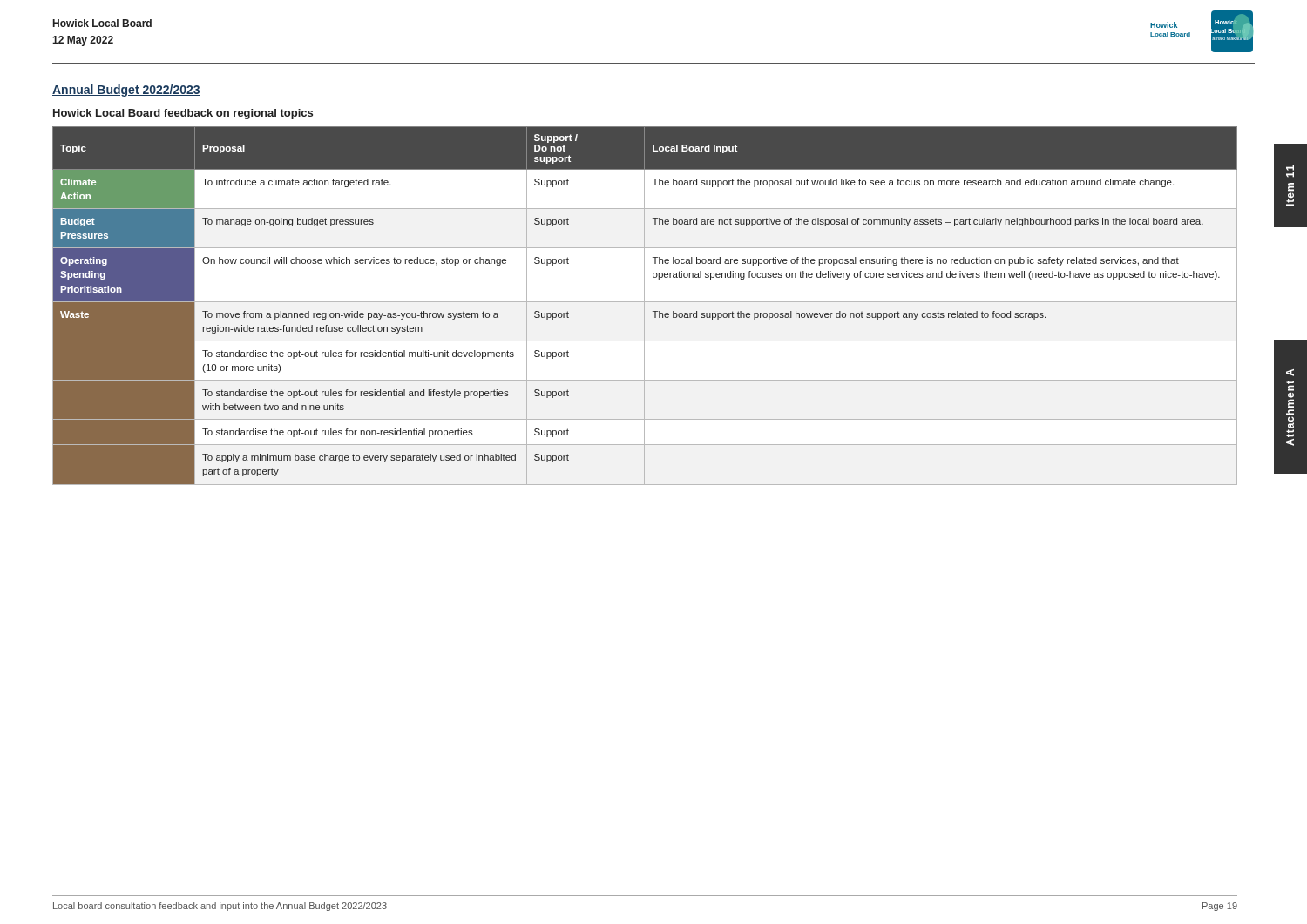
Task: Click a logo
Action: point(1202,33)
